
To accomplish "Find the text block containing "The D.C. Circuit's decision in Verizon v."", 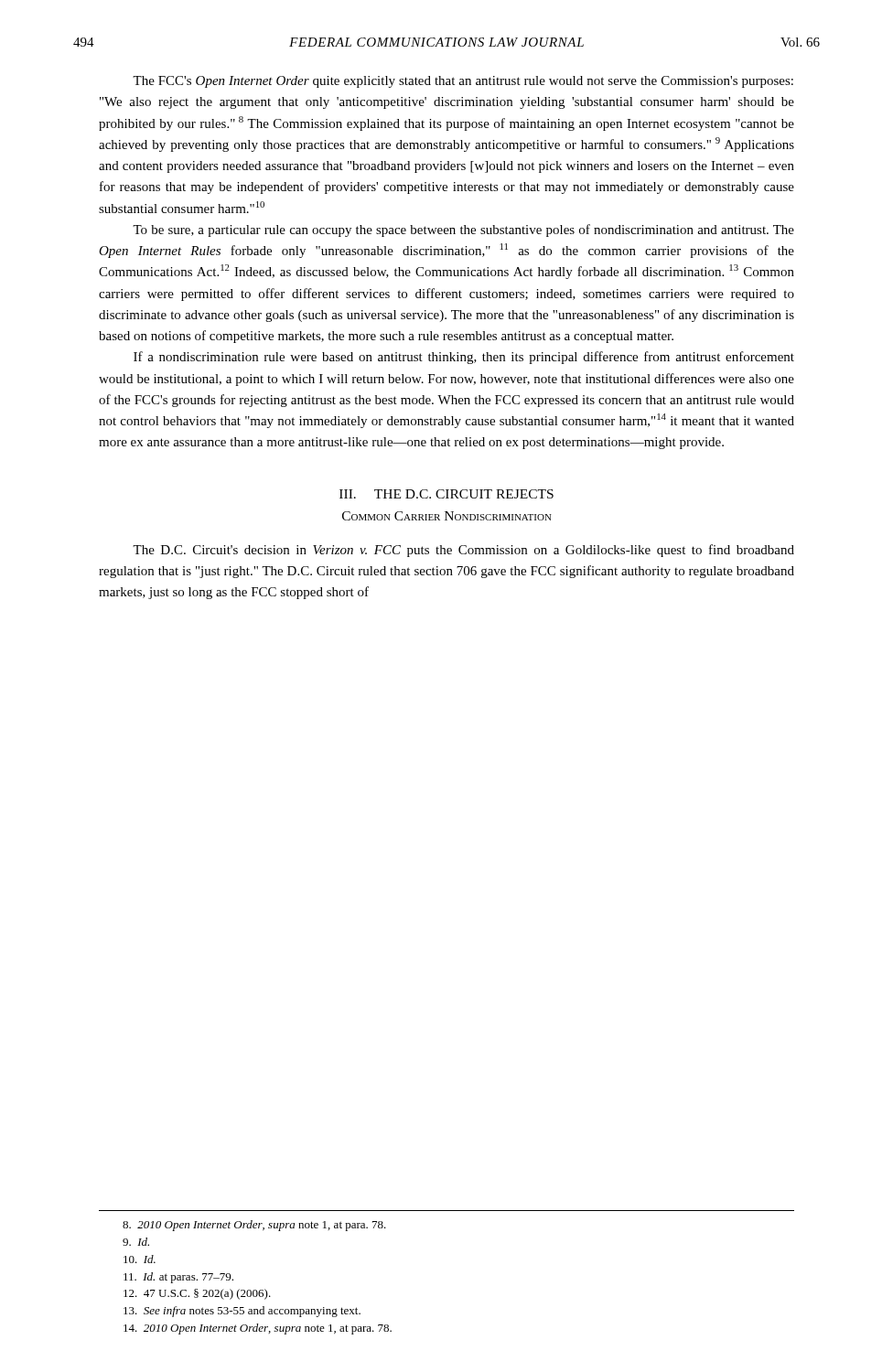I will click(x=446, y=571).
